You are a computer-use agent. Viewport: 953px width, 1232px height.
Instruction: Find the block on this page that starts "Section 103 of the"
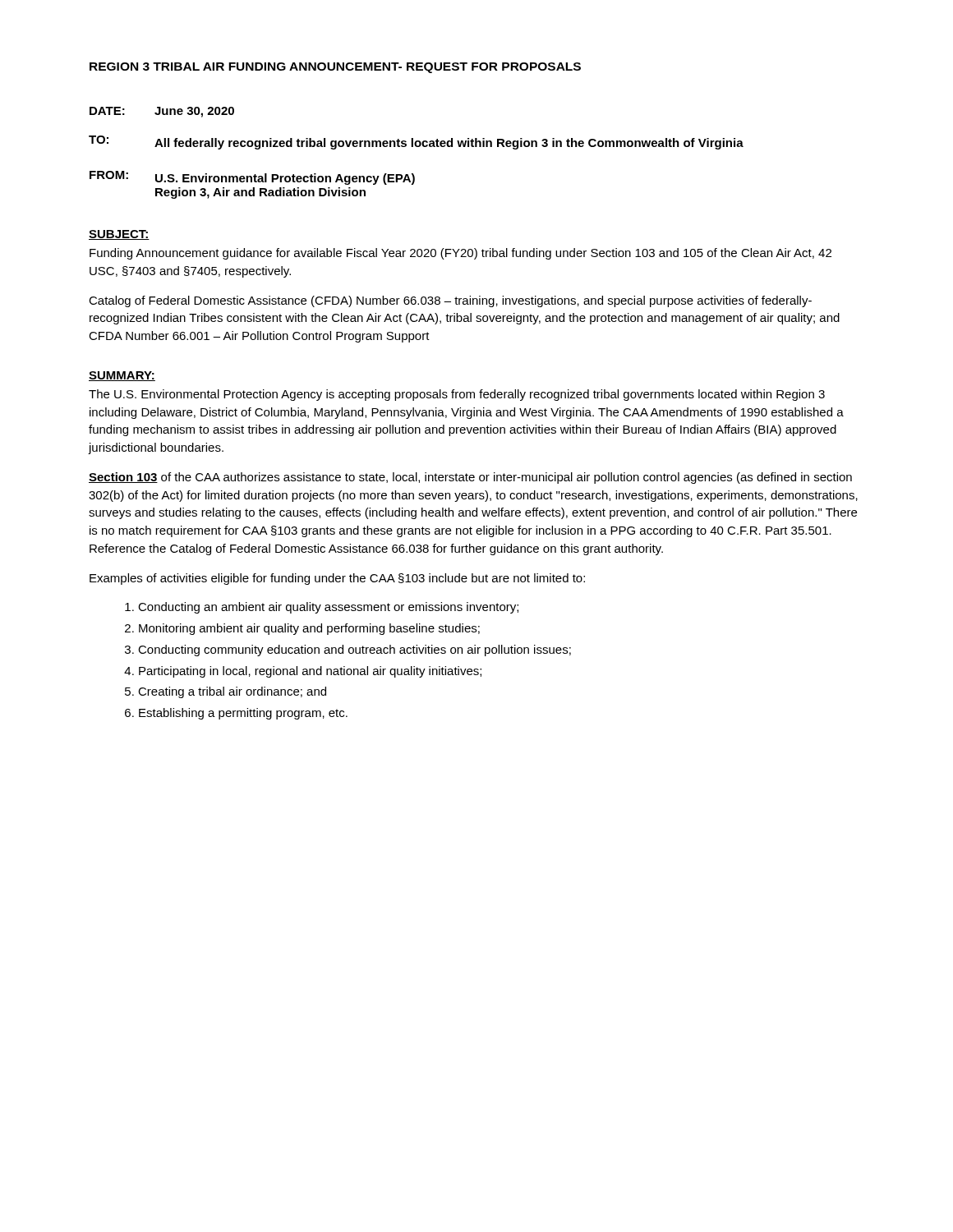point(476,513)
